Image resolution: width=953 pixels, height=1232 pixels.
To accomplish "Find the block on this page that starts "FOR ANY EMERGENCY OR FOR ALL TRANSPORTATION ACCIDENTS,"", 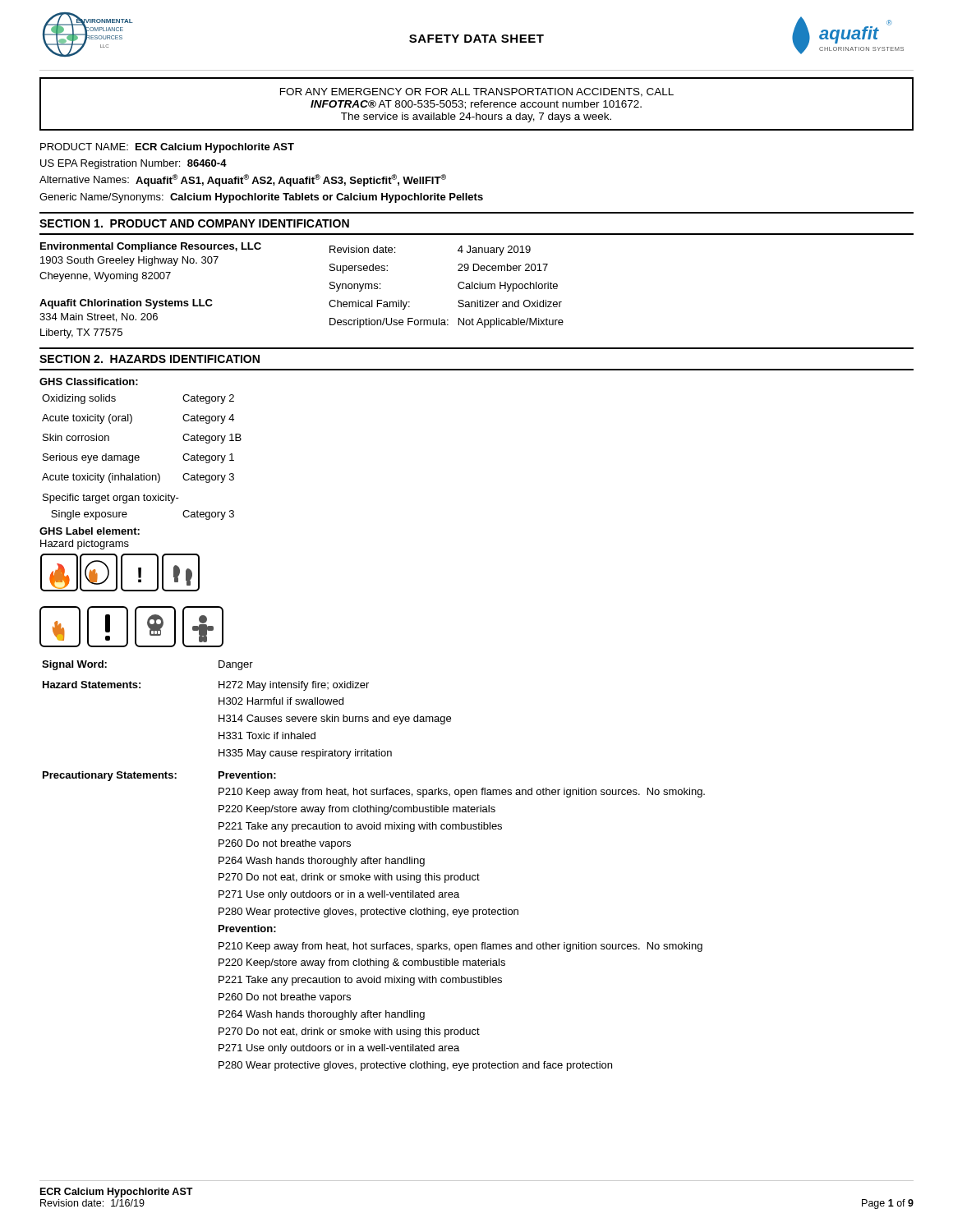I will pos(476,104).
